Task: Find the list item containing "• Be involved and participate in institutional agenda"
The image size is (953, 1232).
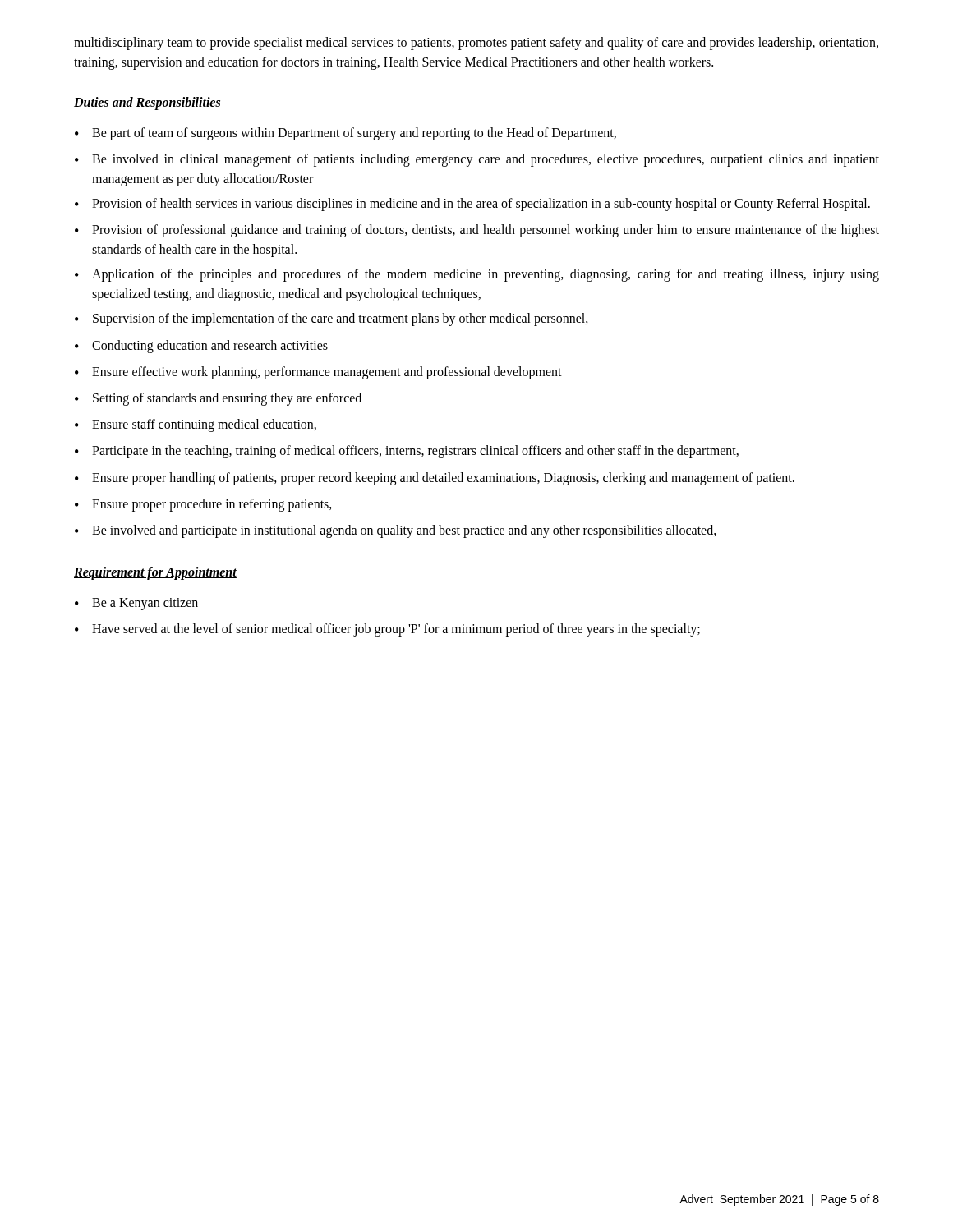Action: click(476, 531)
